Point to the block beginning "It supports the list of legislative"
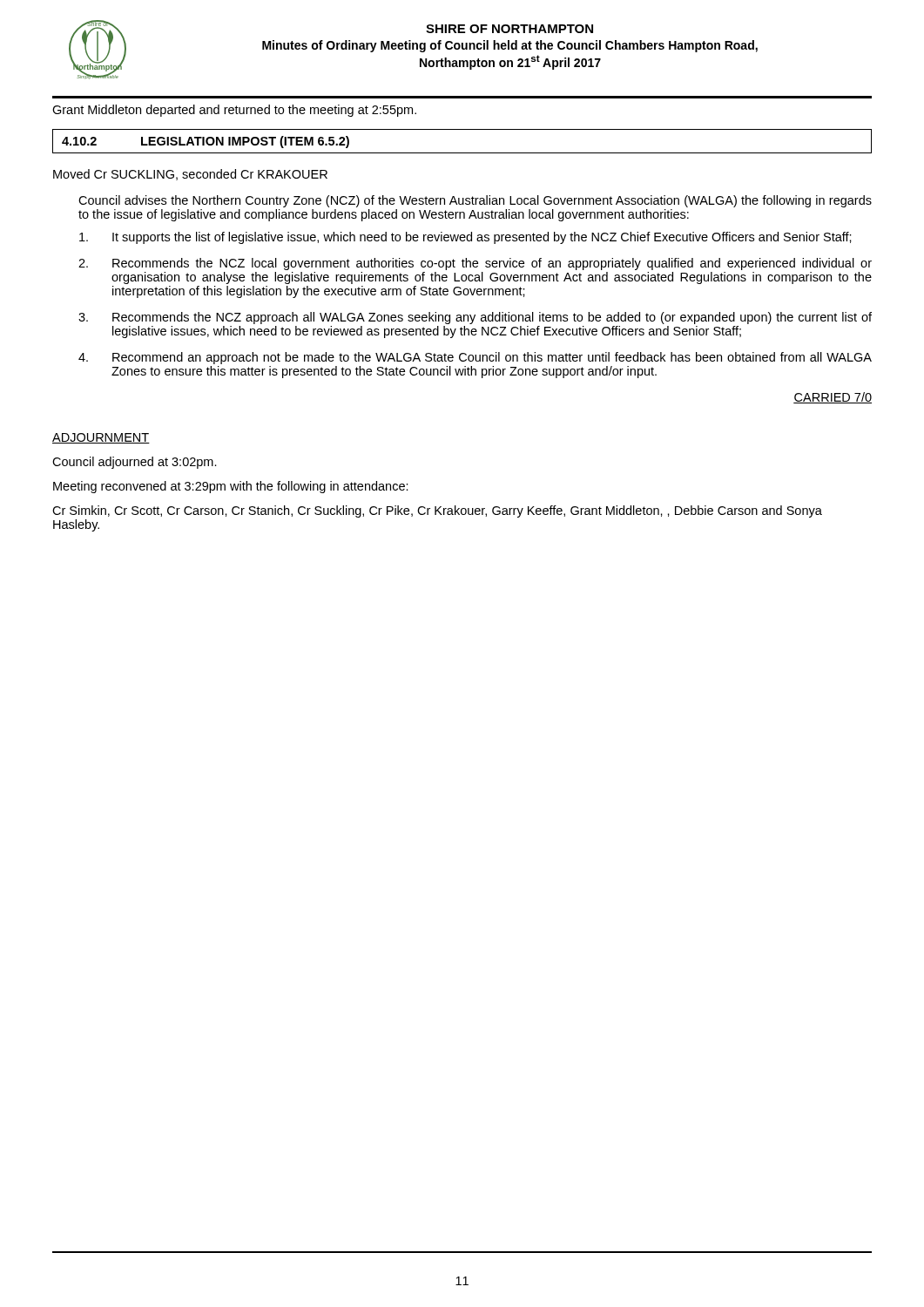 (475, 237)
